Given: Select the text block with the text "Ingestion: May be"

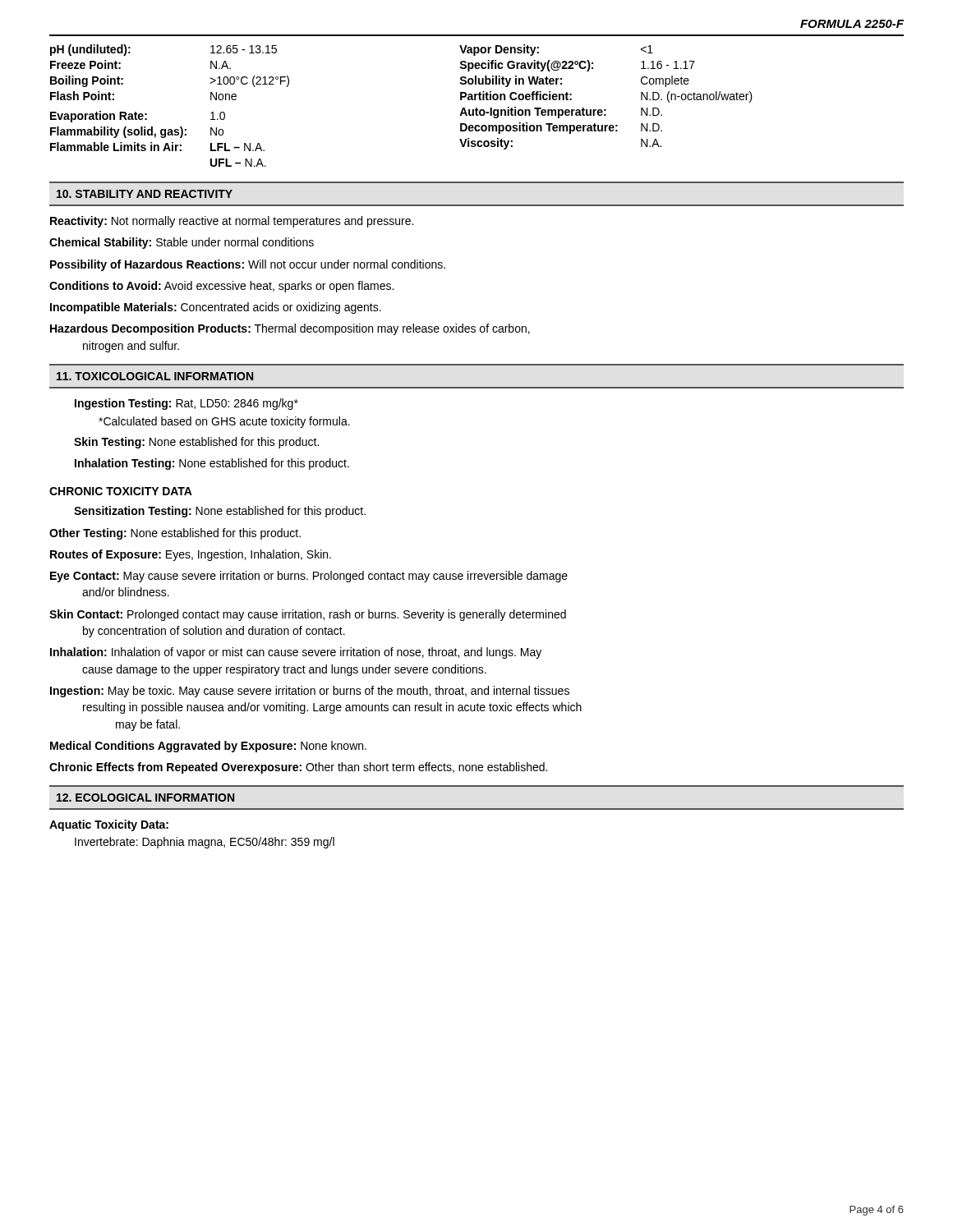Looking at the screenshot, I should 316,708.
